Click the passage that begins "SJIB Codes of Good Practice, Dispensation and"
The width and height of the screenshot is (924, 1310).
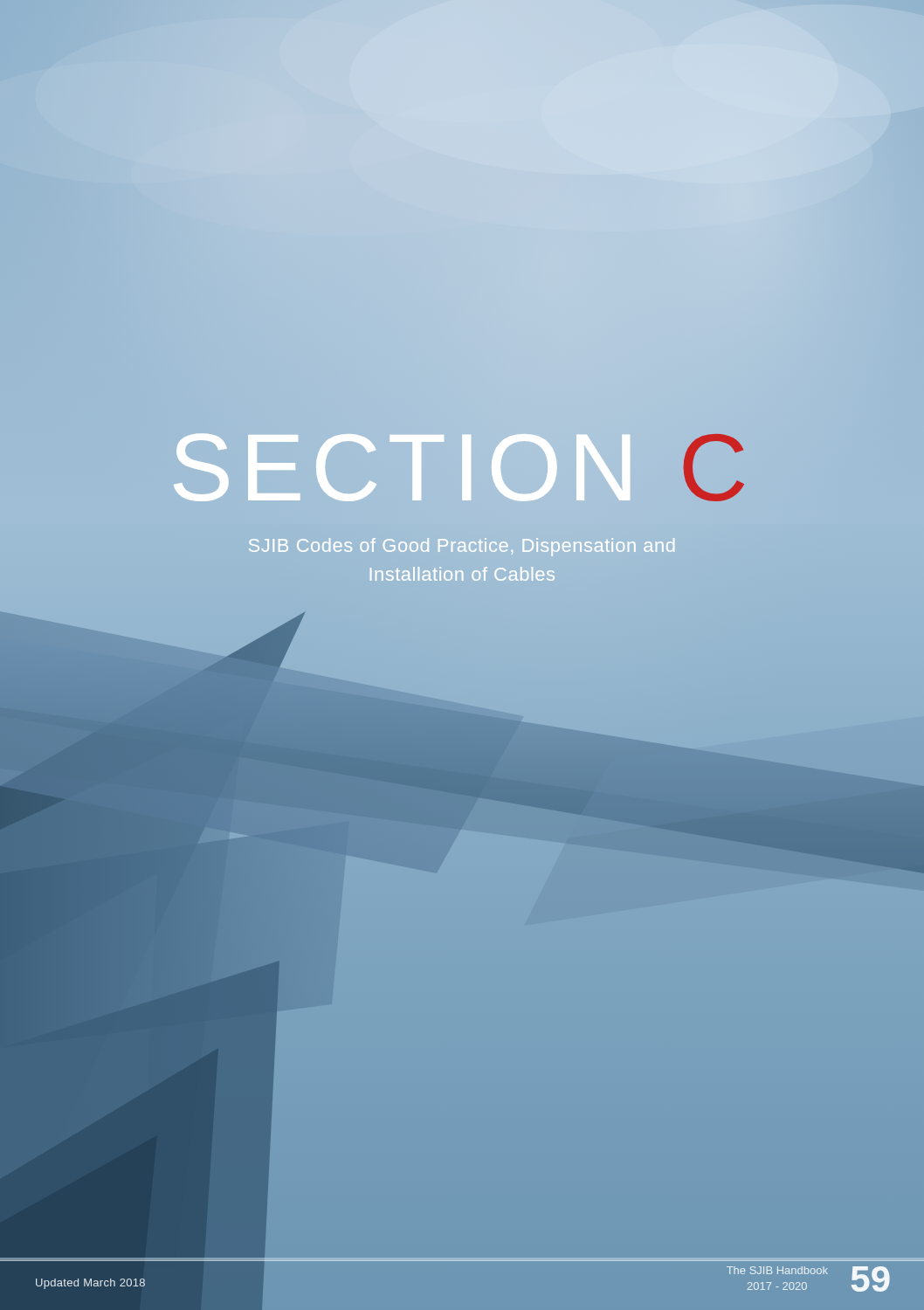click(462, 560)
